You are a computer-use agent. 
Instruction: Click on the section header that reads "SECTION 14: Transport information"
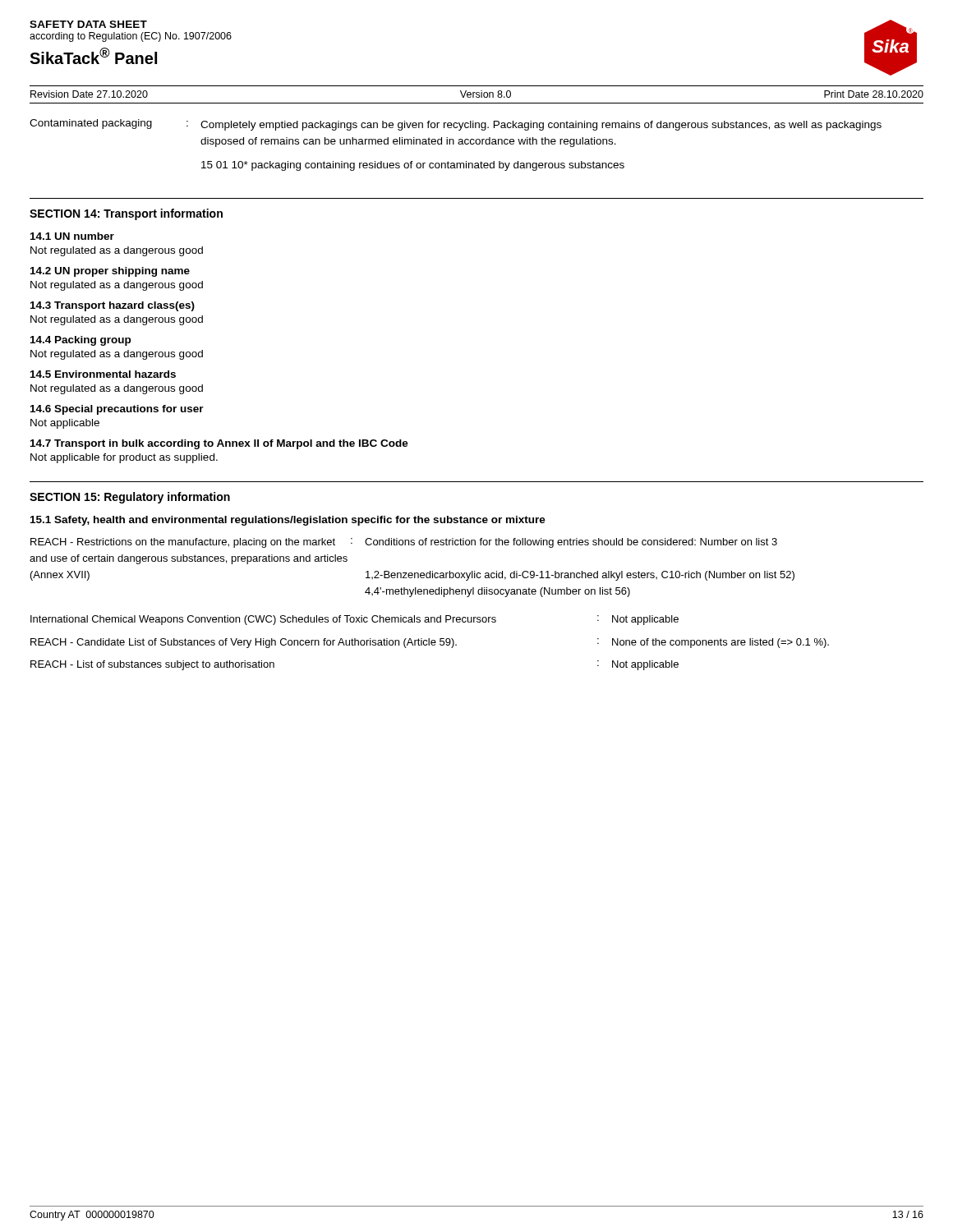126,213
